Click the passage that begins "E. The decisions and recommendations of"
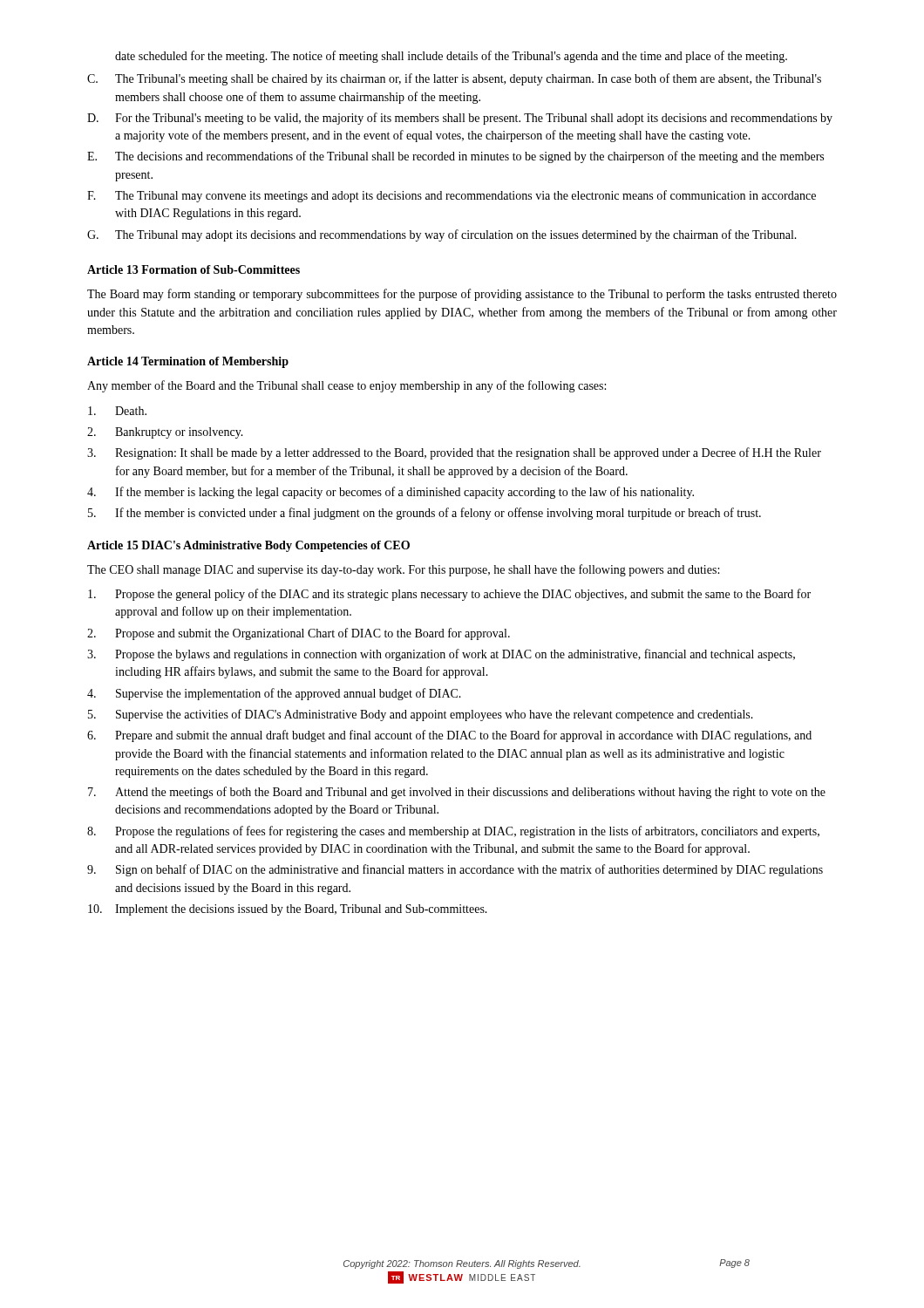Image resolution: width=924 pixels, height=1308 pixels. coord(462,166)
